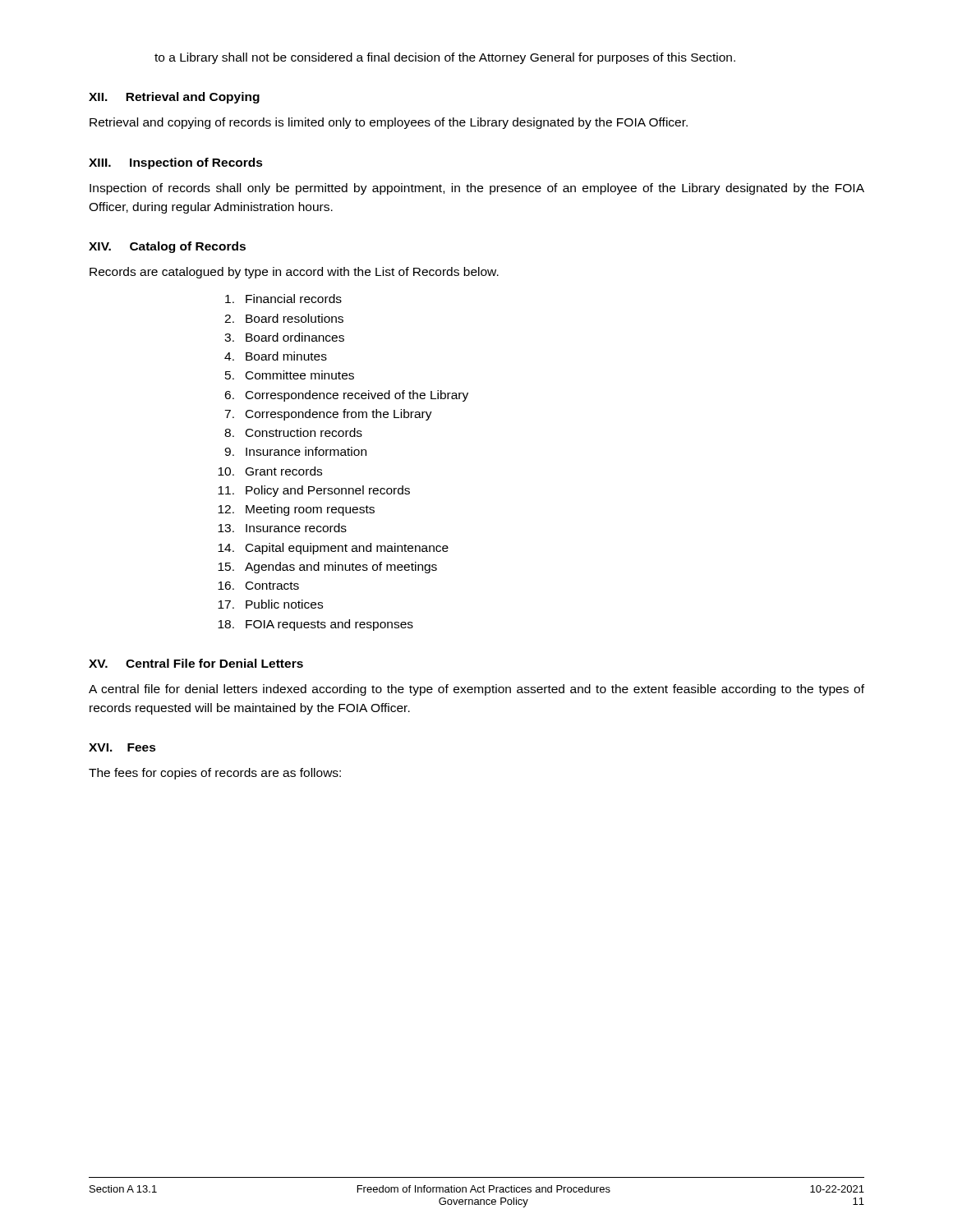Screen dimensions: 1232x953
Task: Navigate to the block starting "A central file for denial letters indexed"
Action: click(476, 698)
